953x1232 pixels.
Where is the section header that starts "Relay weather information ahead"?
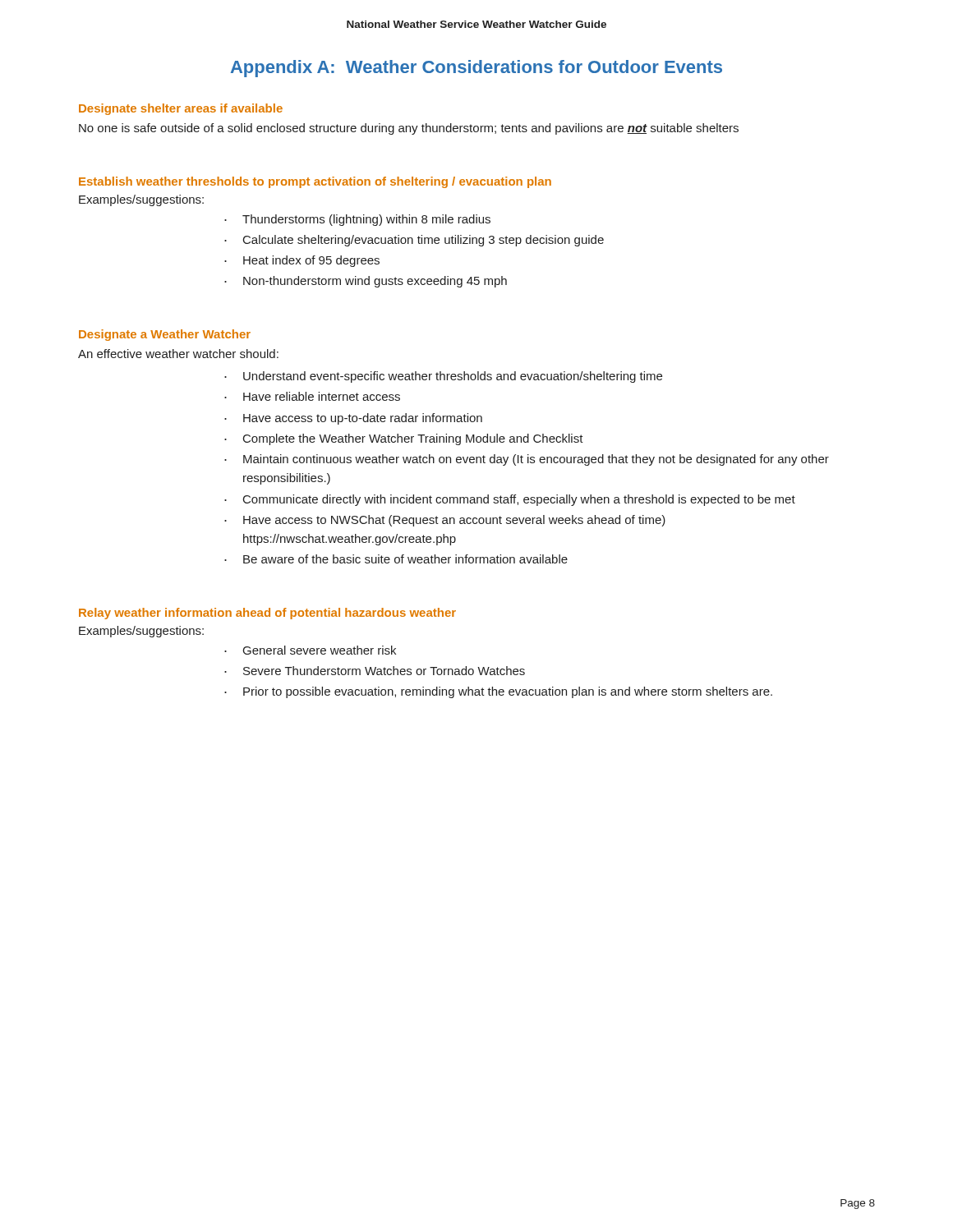tap(267, 612)
